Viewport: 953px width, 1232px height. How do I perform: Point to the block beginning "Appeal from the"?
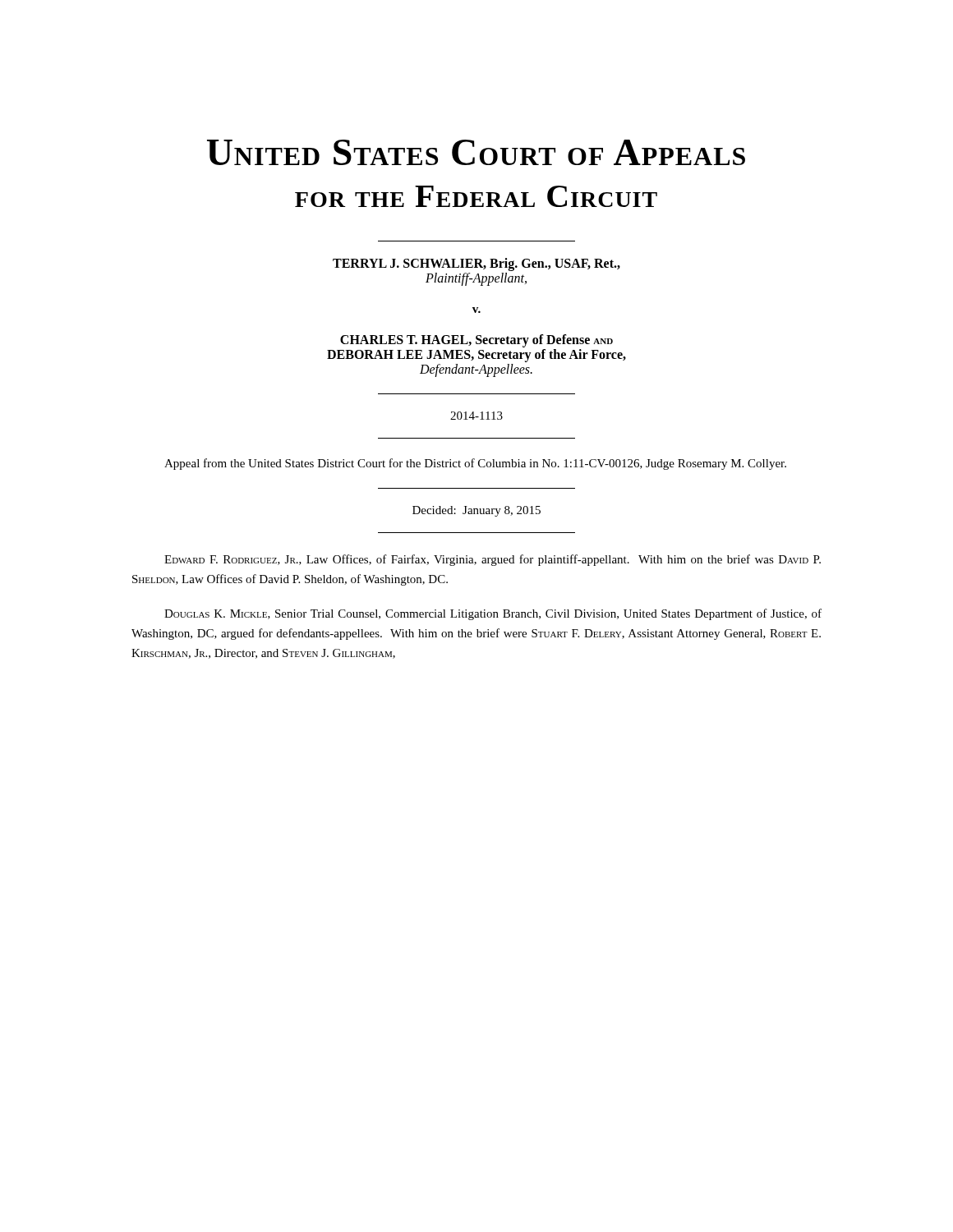[476, 463]
